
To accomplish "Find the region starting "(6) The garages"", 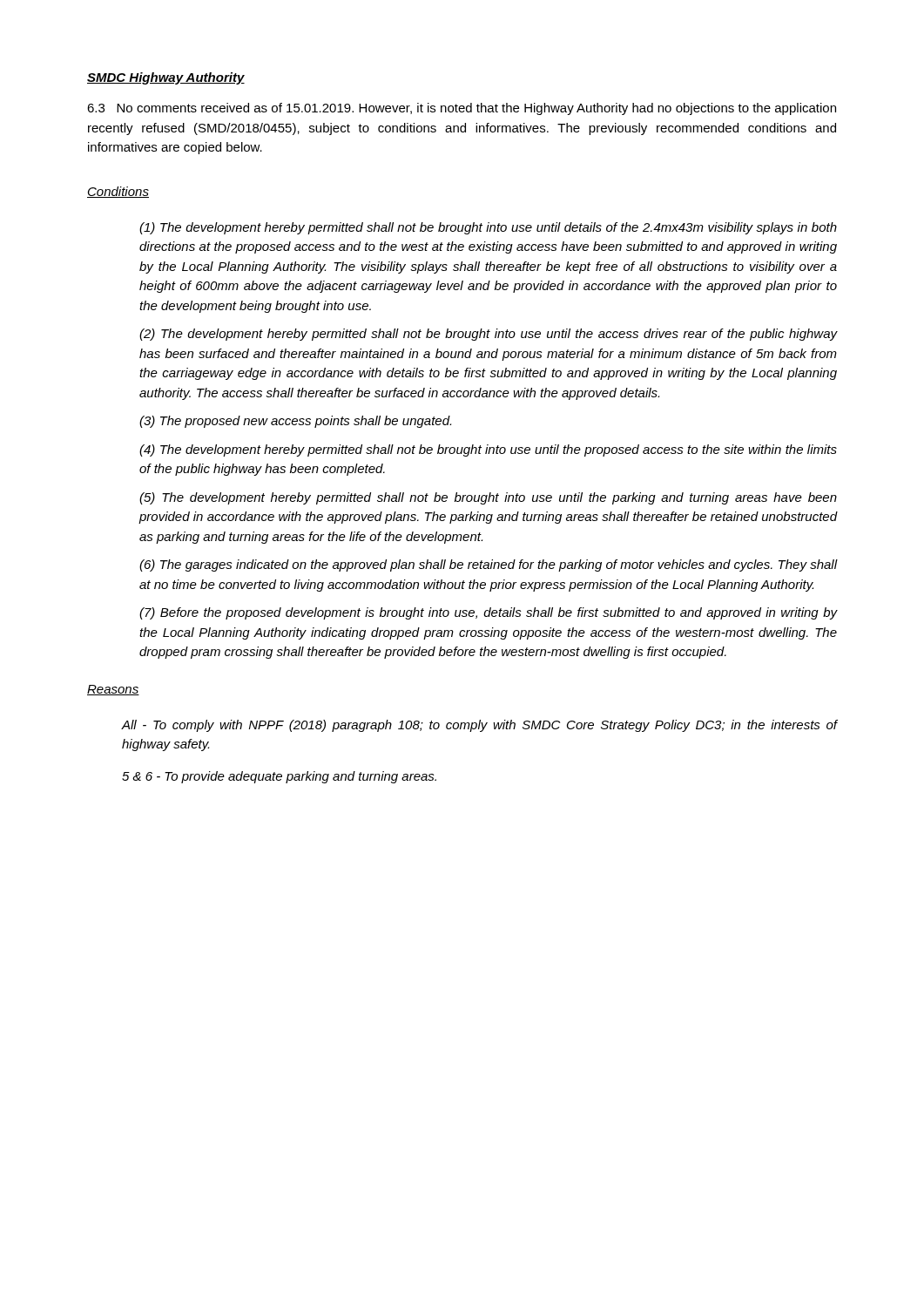I will [x=488, y=574].
